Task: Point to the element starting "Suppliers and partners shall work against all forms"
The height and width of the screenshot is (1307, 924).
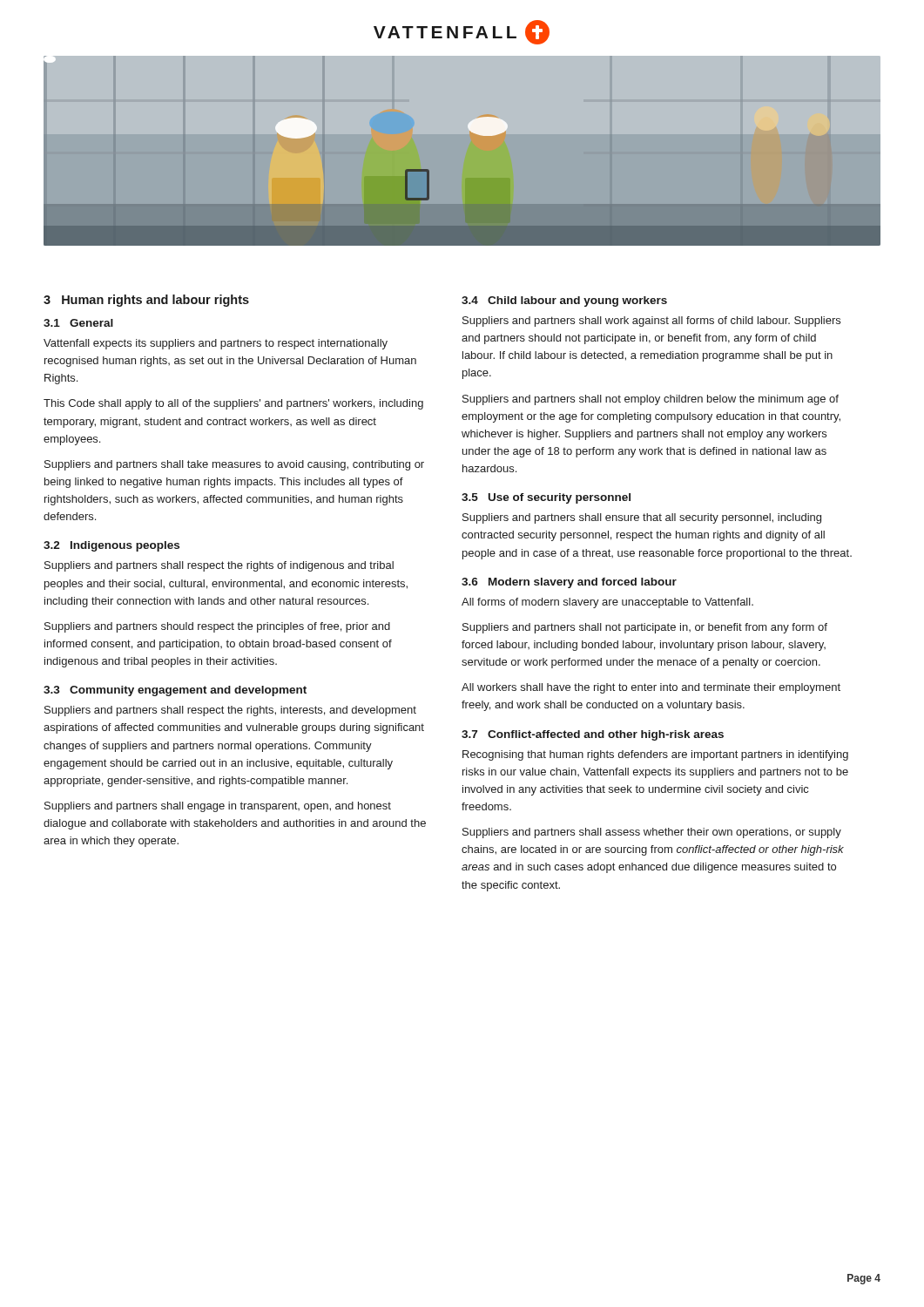Action: click(x=658, y=347)
